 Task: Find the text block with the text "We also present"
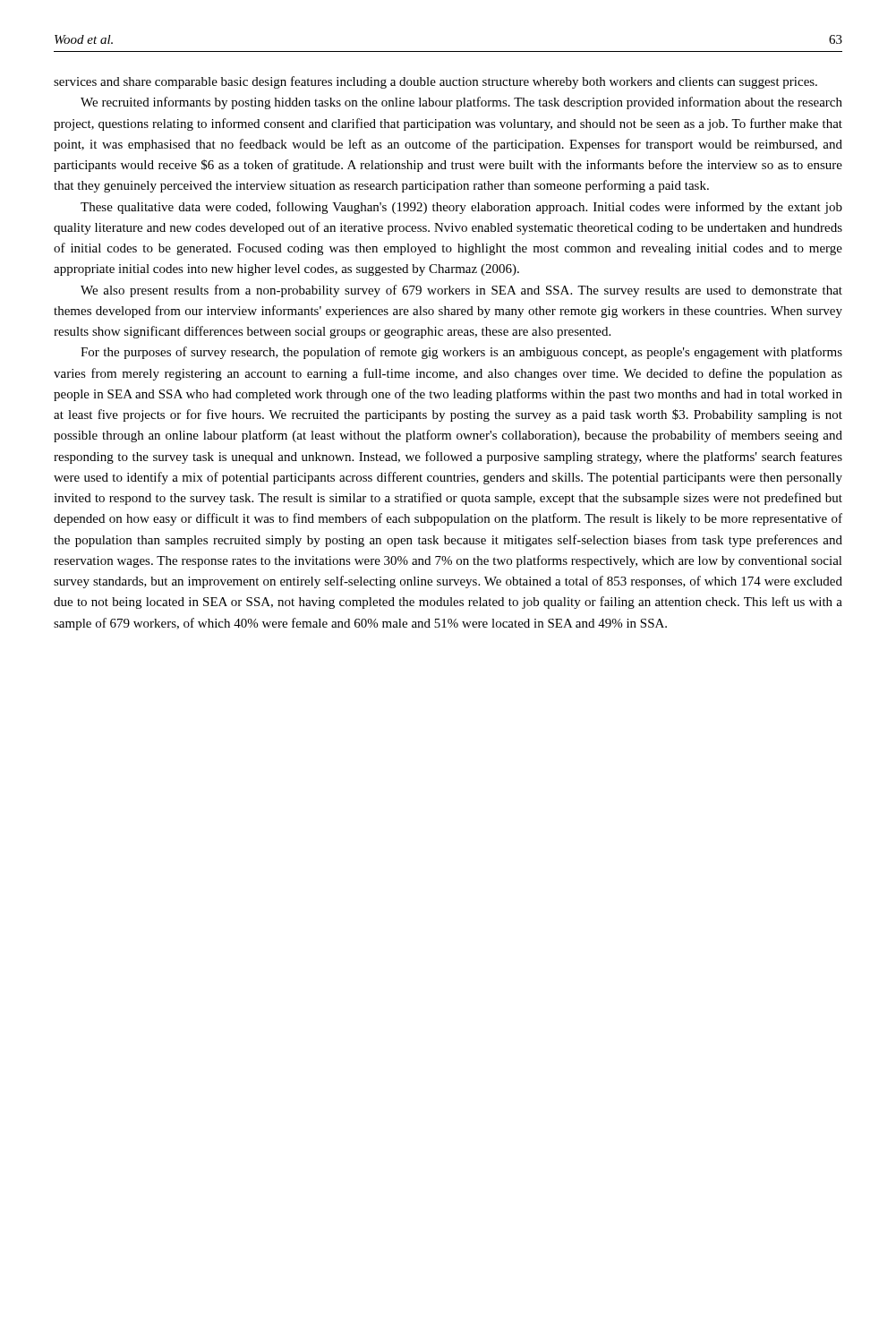[448, 311]
